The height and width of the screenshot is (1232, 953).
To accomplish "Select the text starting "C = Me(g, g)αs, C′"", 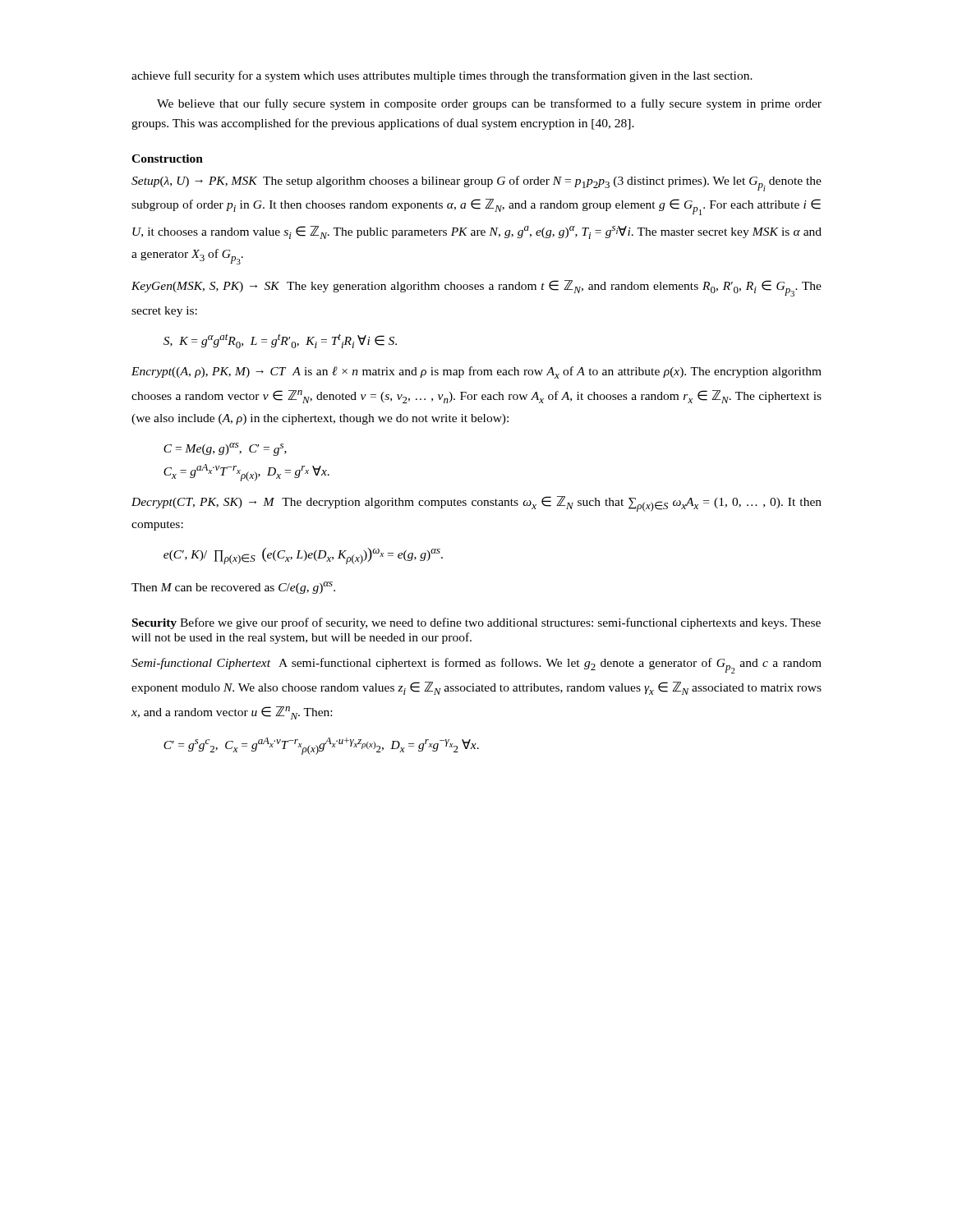I will click(225, 449).
